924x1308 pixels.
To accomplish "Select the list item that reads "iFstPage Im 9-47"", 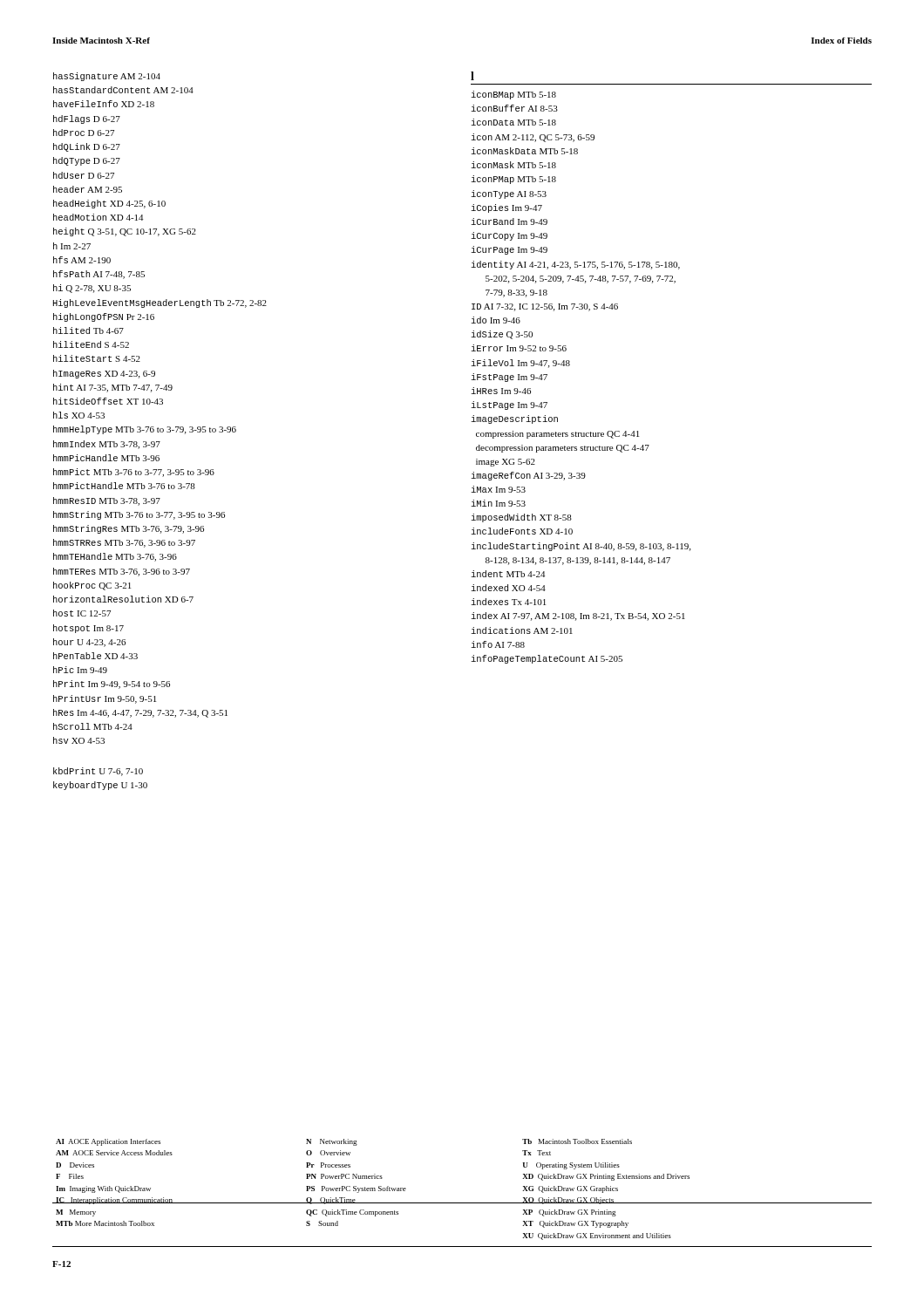I will 509,377.
